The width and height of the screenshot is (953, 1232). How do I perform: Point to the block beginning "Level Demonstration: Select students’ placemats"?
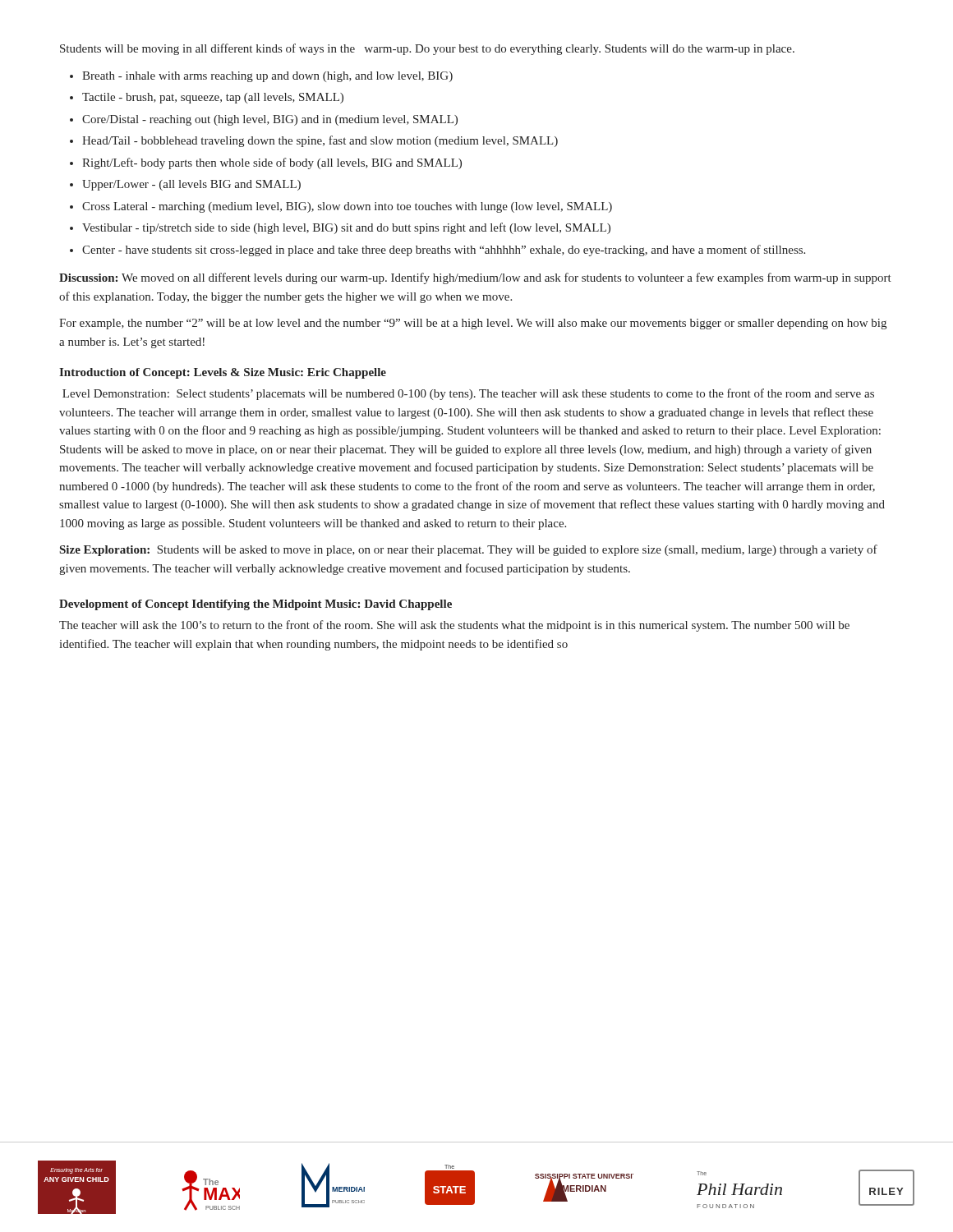point(472,458)
